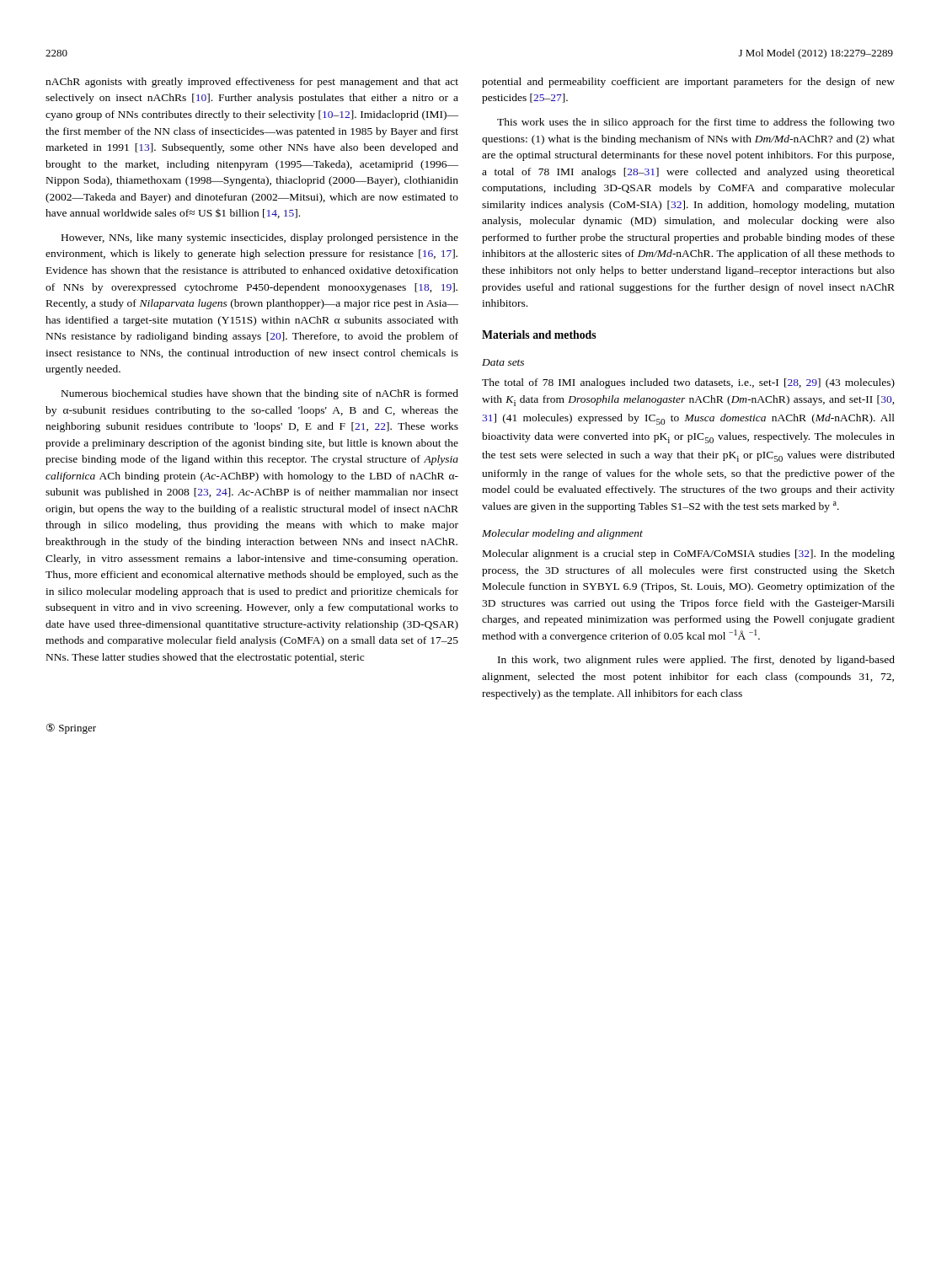Locate the passage starting "In this work, two alignment rules"
The image size is (952, 1264).
(x=688, y=676)
